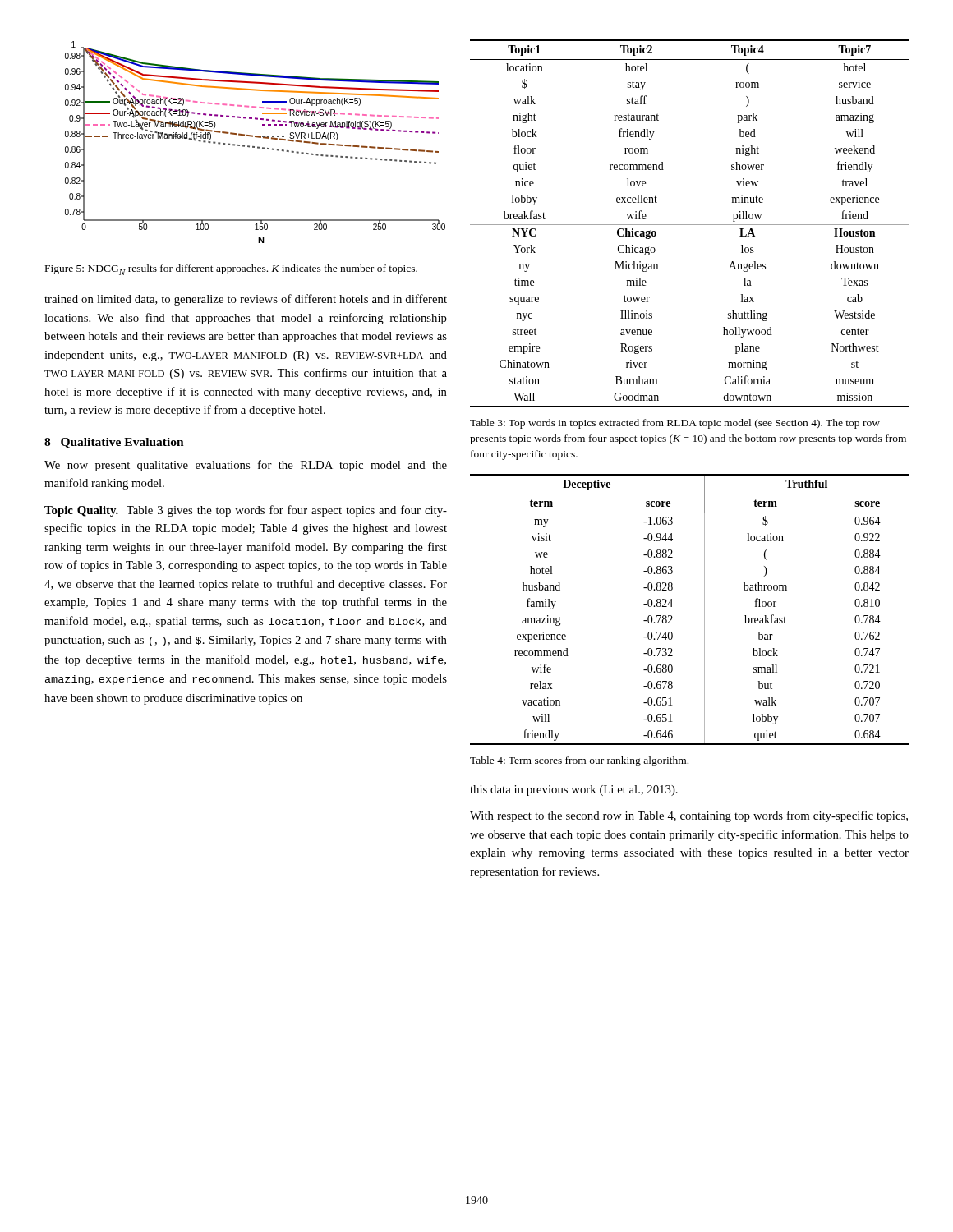The width and height of the screenshot is (953, 1232).
Task: Find the text starting "this data in previous work (Li"
Action: (x=574, y=789)
